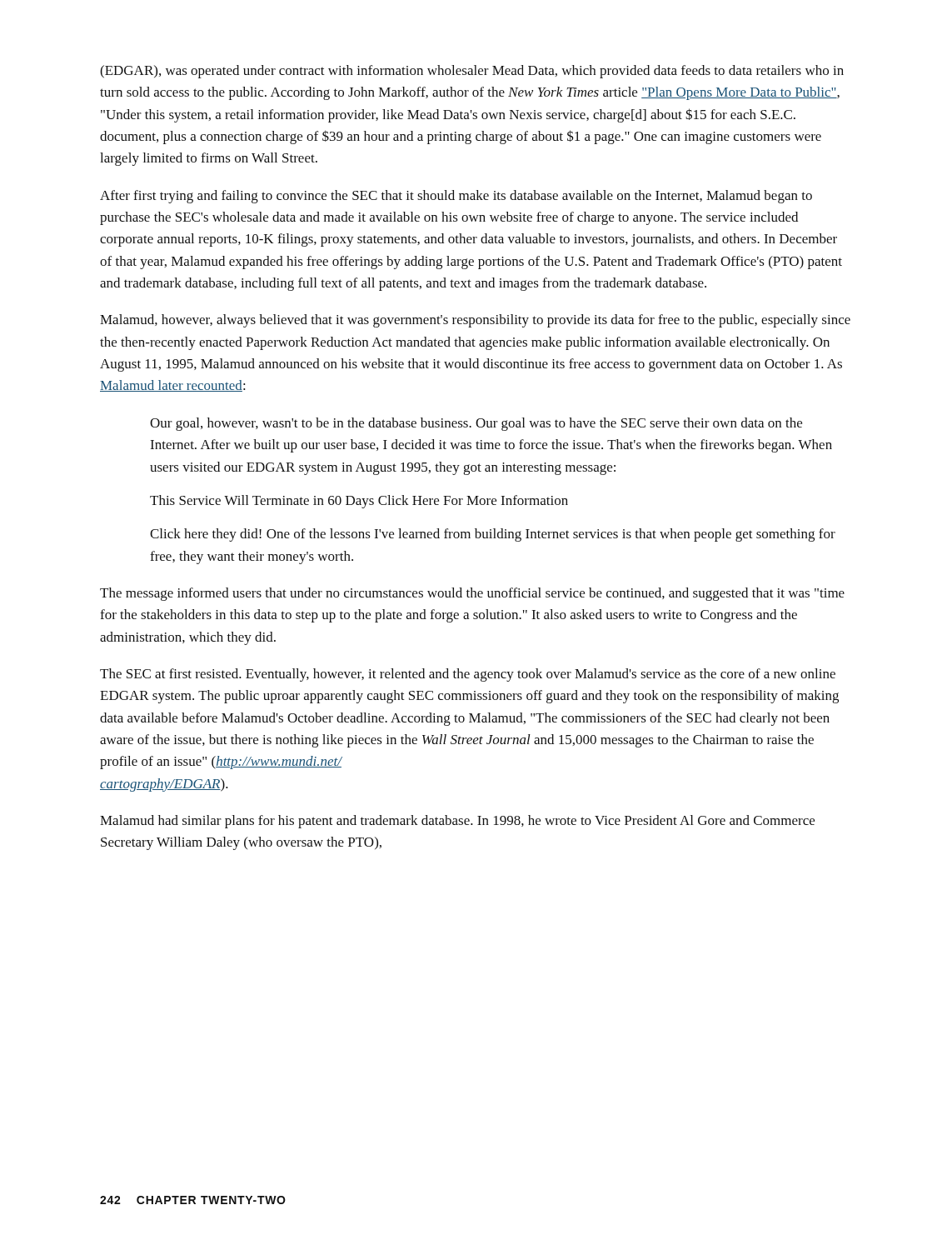Where is the passage that starts "(EDGAR), was operated"?
952x1250 pixels.
coord(476,115)
